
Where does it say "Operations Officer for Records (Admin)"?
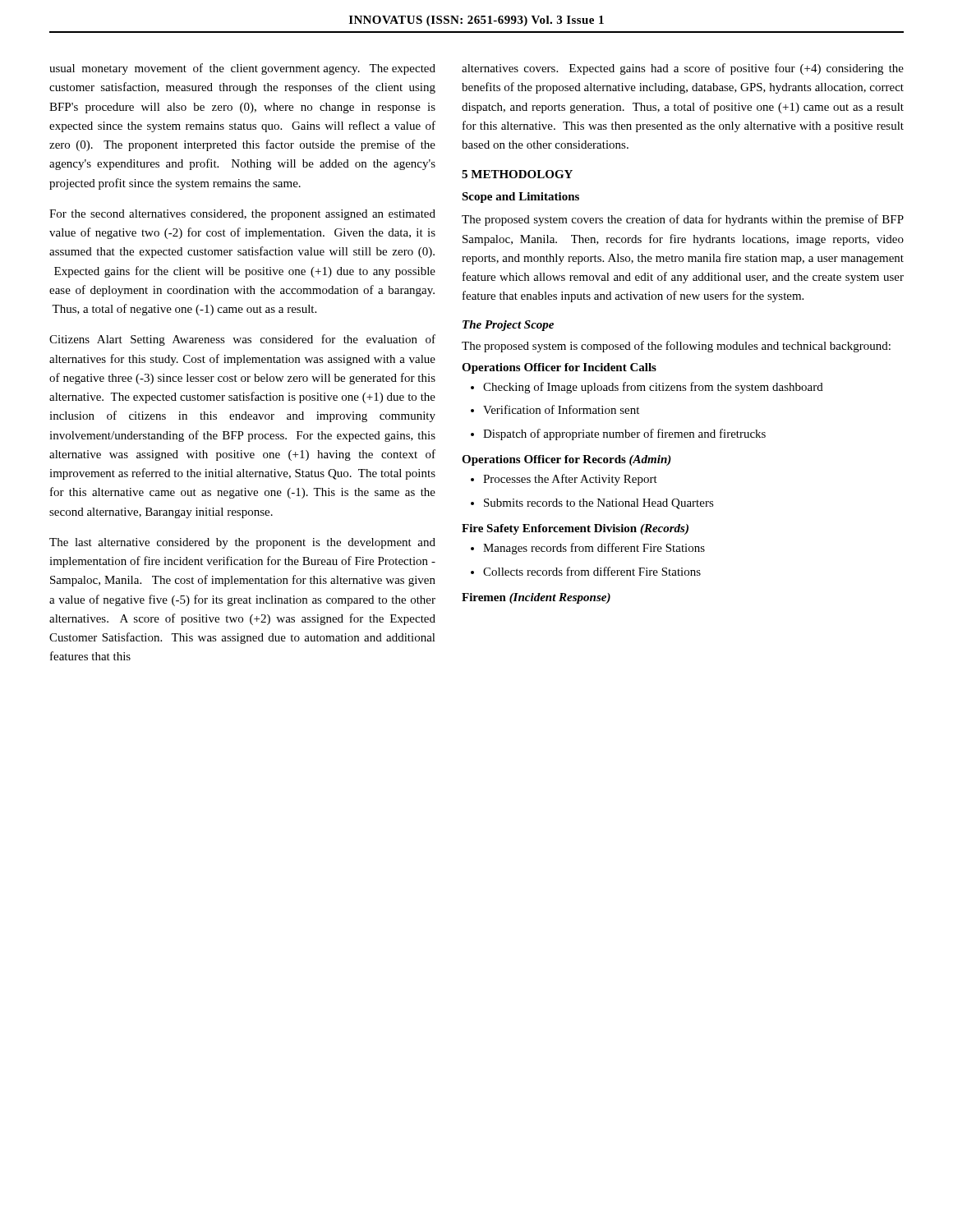tap(567, 459)
